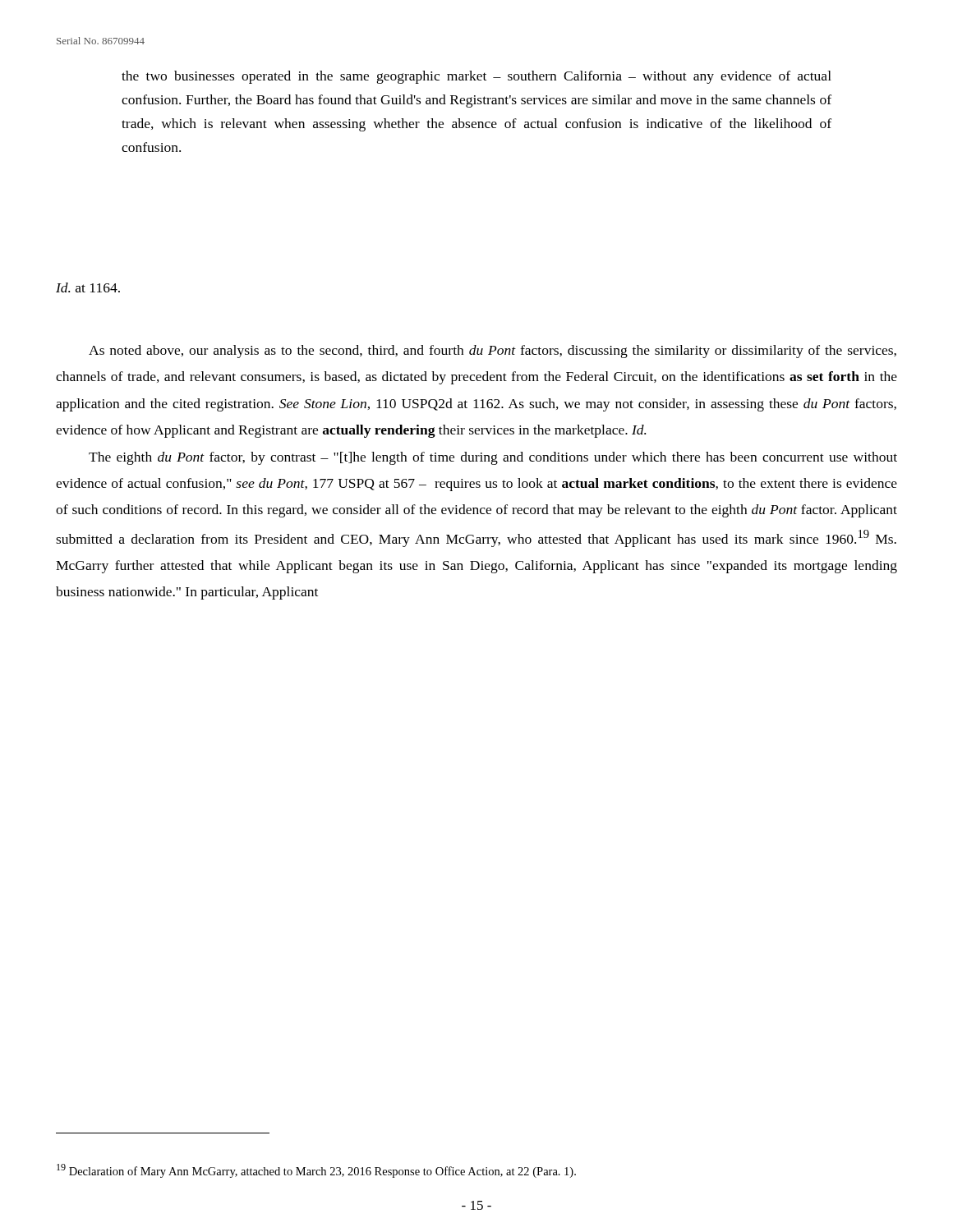Image resolution: width=953 pixels, height=1232 pixels.
Task: Select the region starting "Id. at 1164."
Action: pyautogui.click(x=88, y=287)
